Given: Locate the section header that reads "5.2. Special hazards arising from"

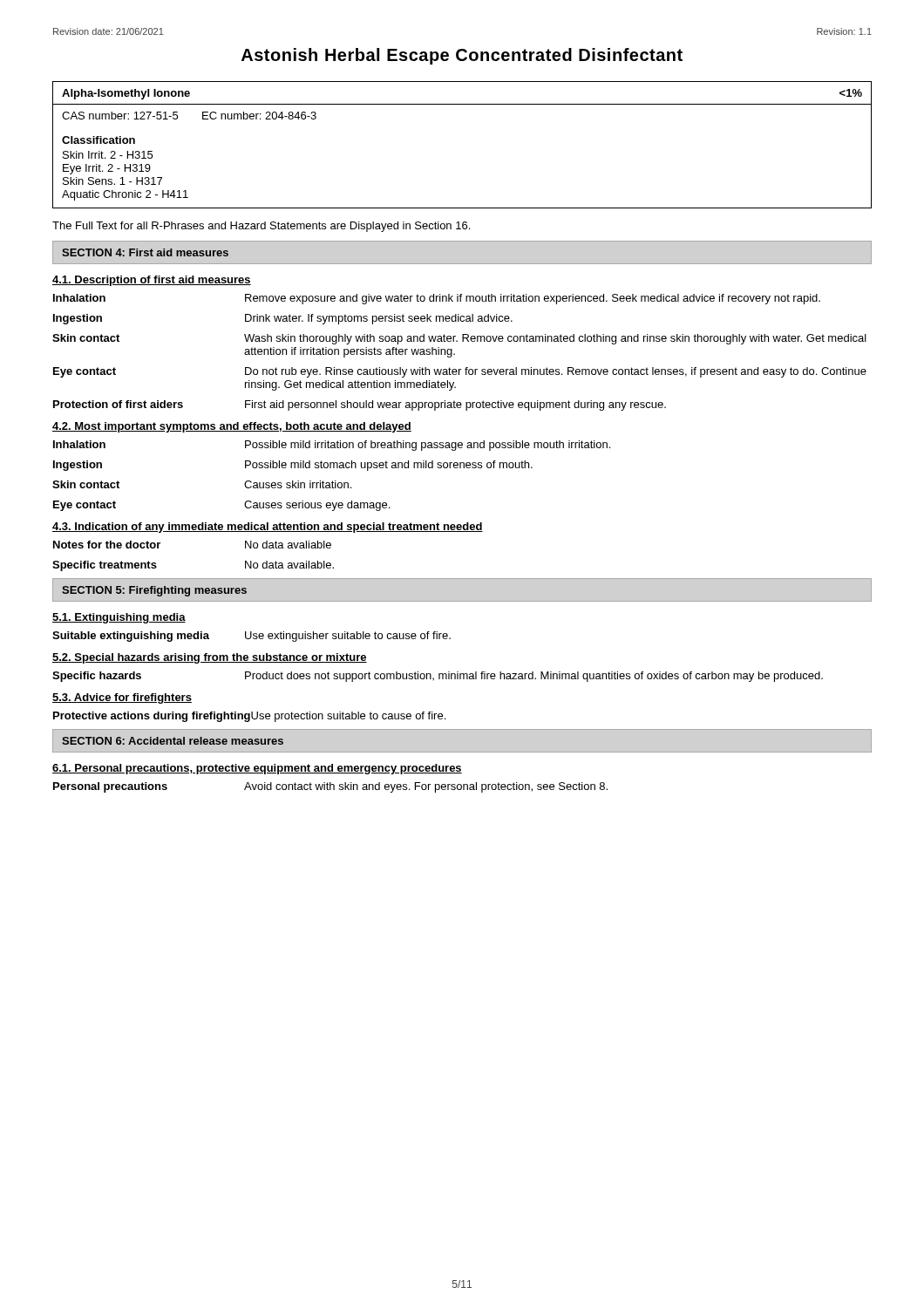Looking at the screenshot, I should [209, 657].
